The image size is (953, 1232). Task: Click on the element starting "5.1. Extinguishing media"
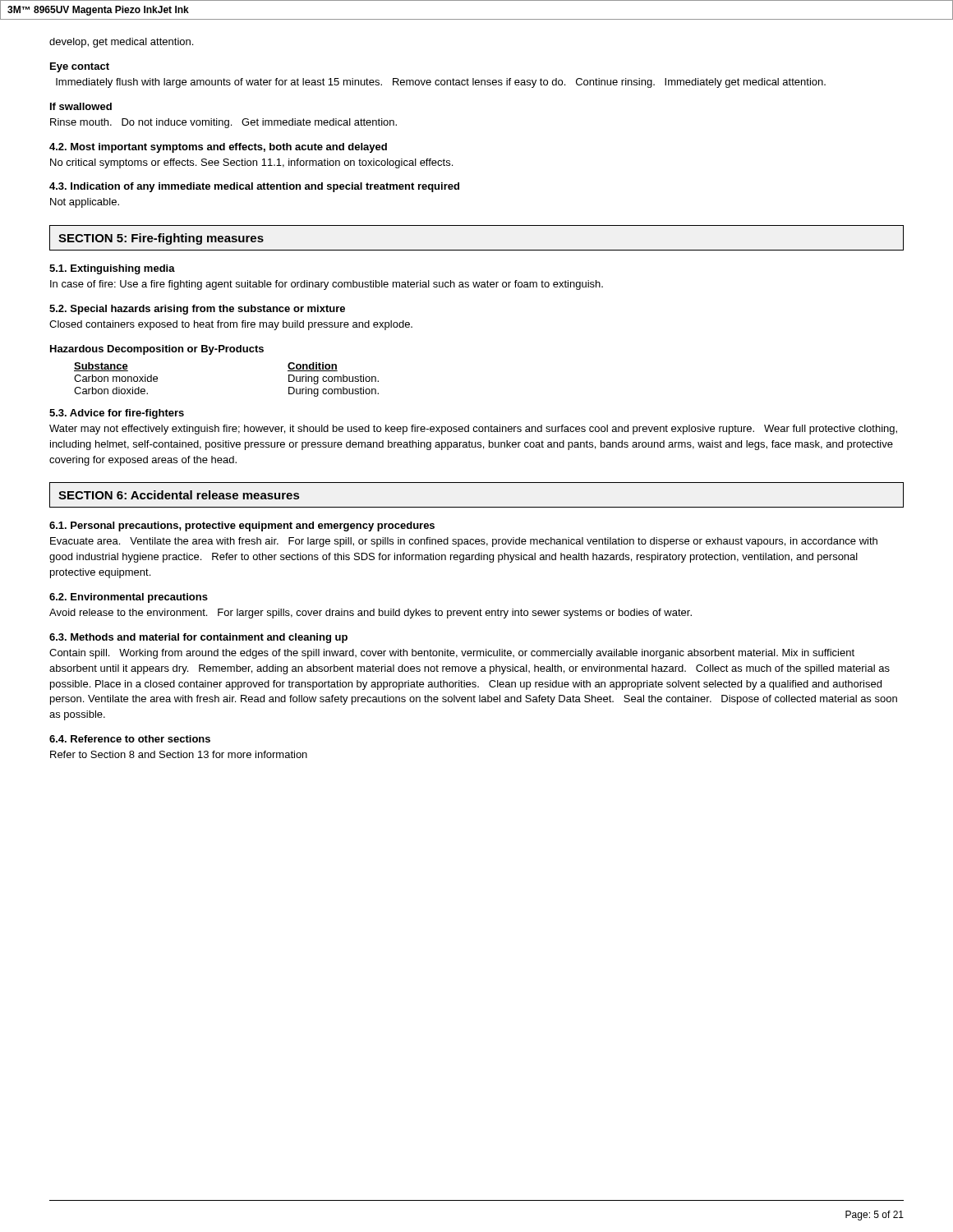point(112,268)
